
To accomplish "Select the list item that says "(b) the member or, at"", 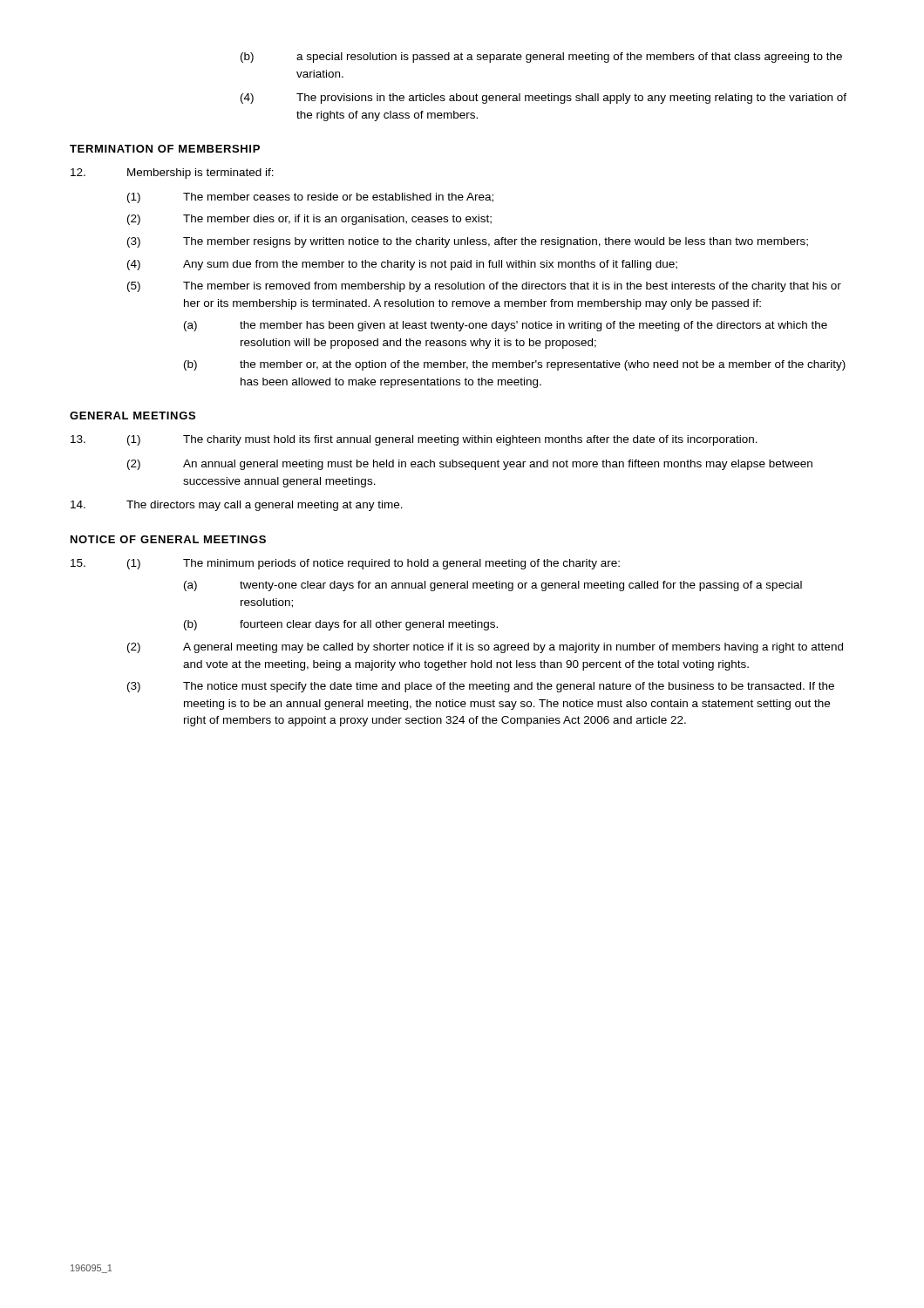I will pyautogui.click(x=519, y=373).
